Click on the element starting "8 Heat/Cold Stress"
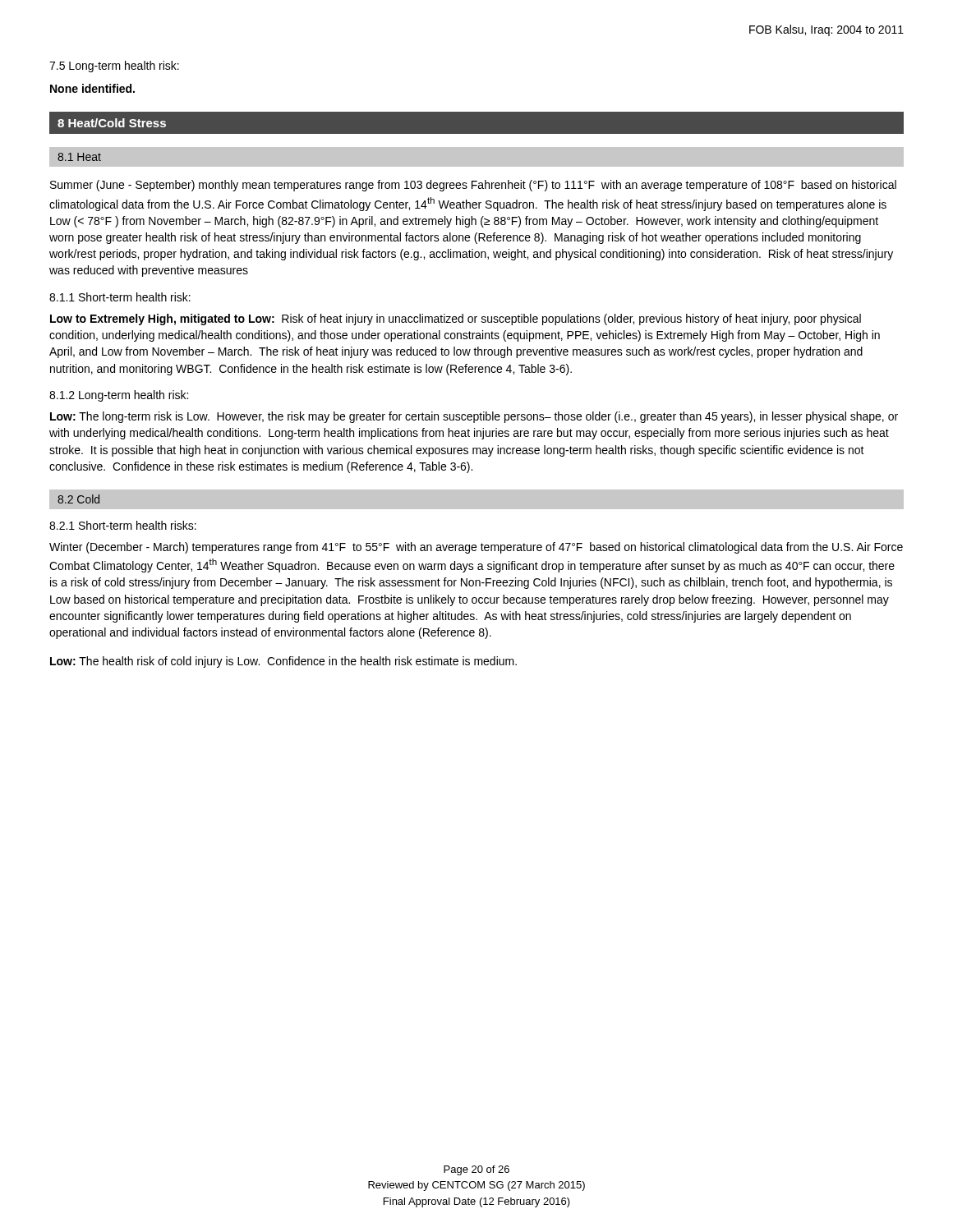 (x=112, y=123)
